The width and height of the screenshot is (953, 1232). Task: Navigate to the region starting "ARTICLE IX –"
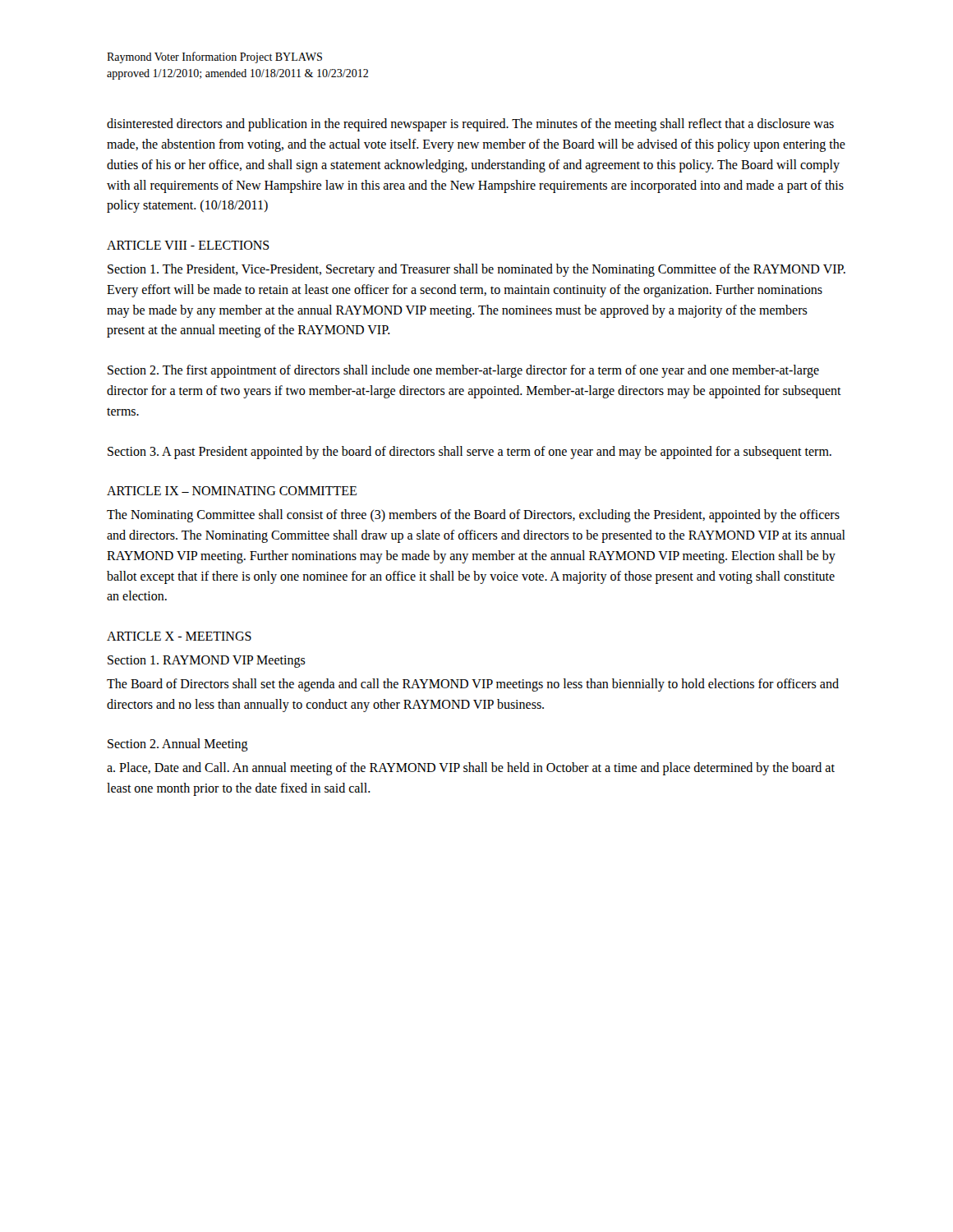[232, 491]
